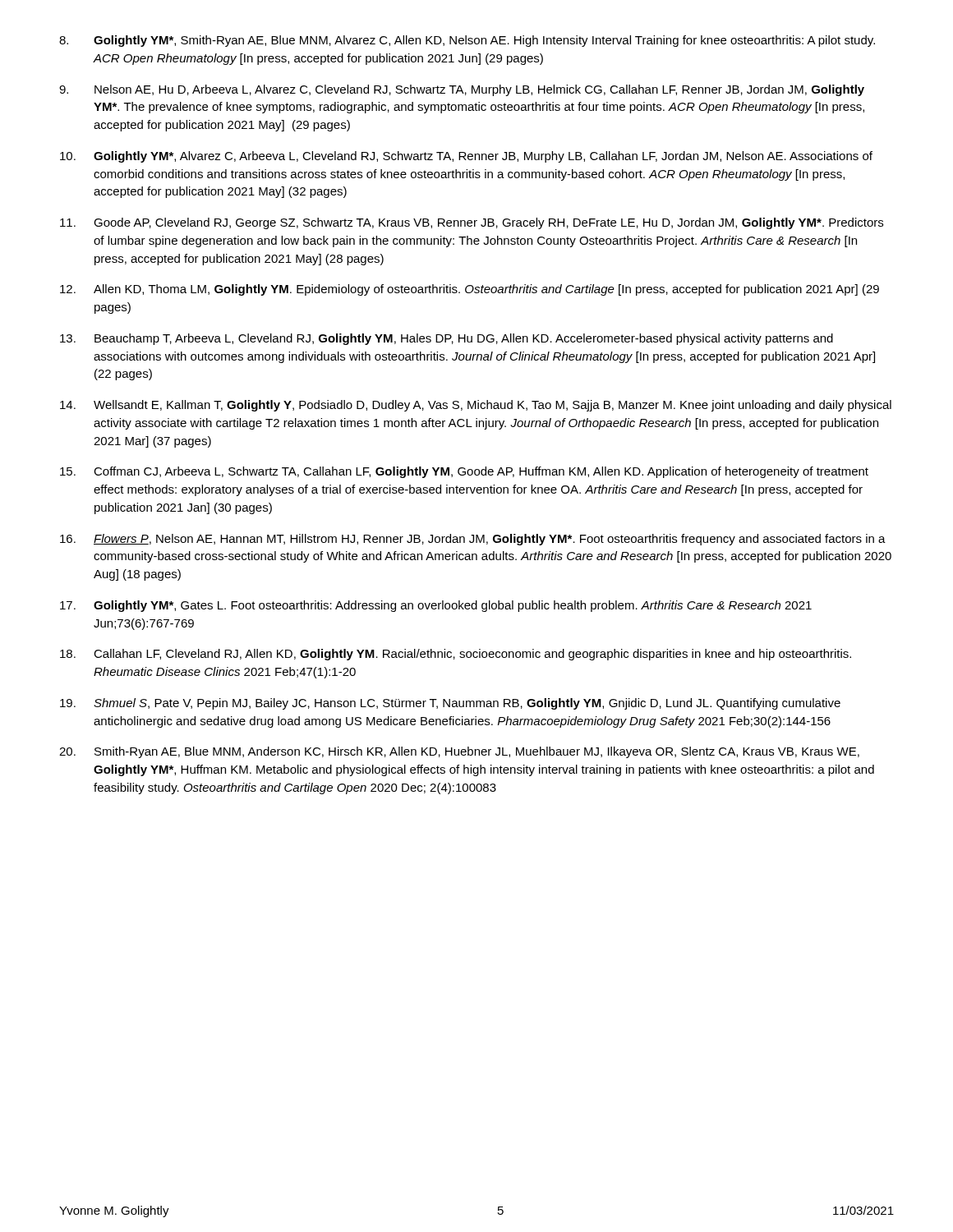Click on the list item containing "14. Wellsandt E, Kallman"

476,423
